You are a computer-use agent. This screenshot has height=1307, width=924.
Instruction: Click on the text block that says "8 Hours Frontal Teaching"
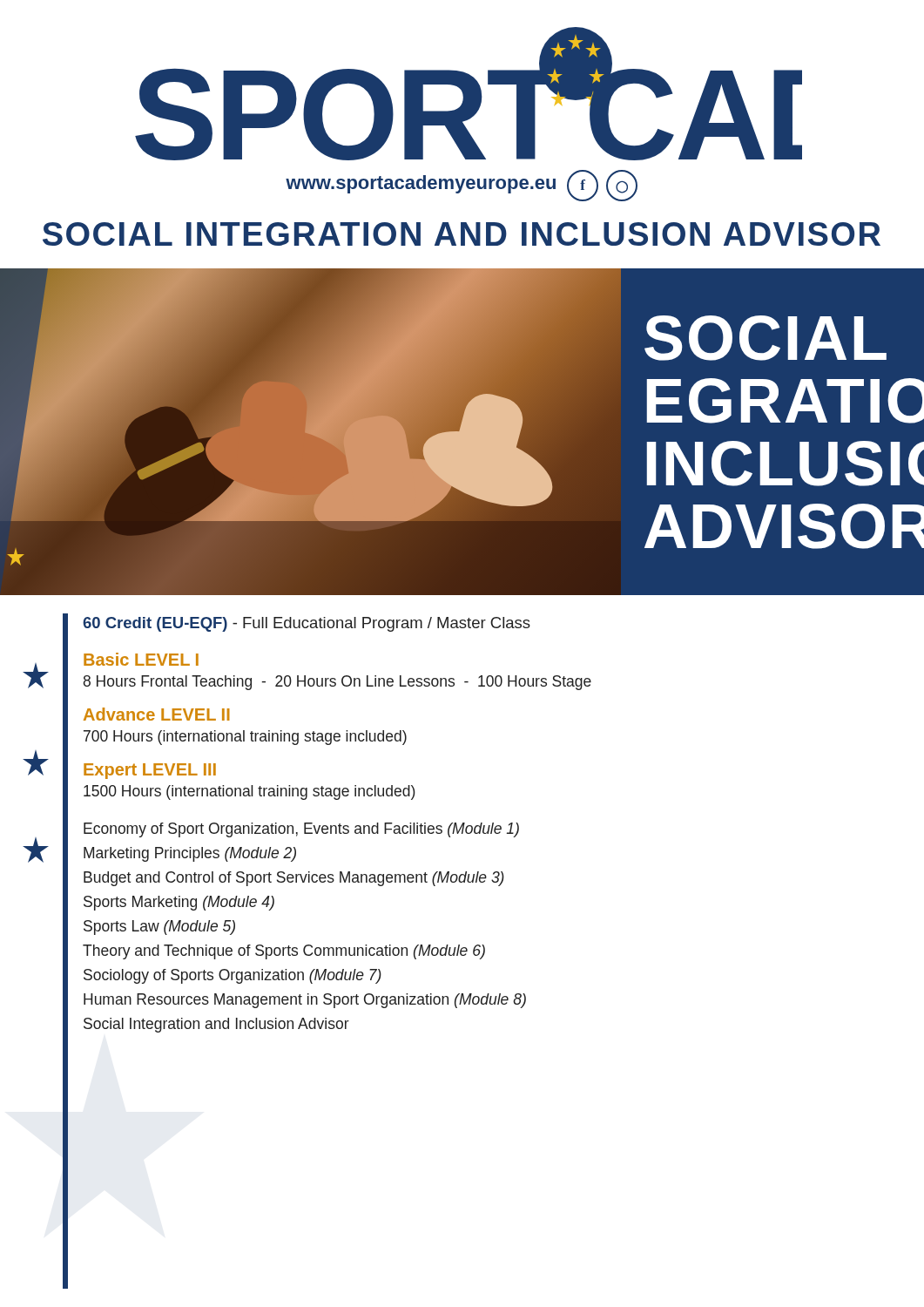coord(337,681)
